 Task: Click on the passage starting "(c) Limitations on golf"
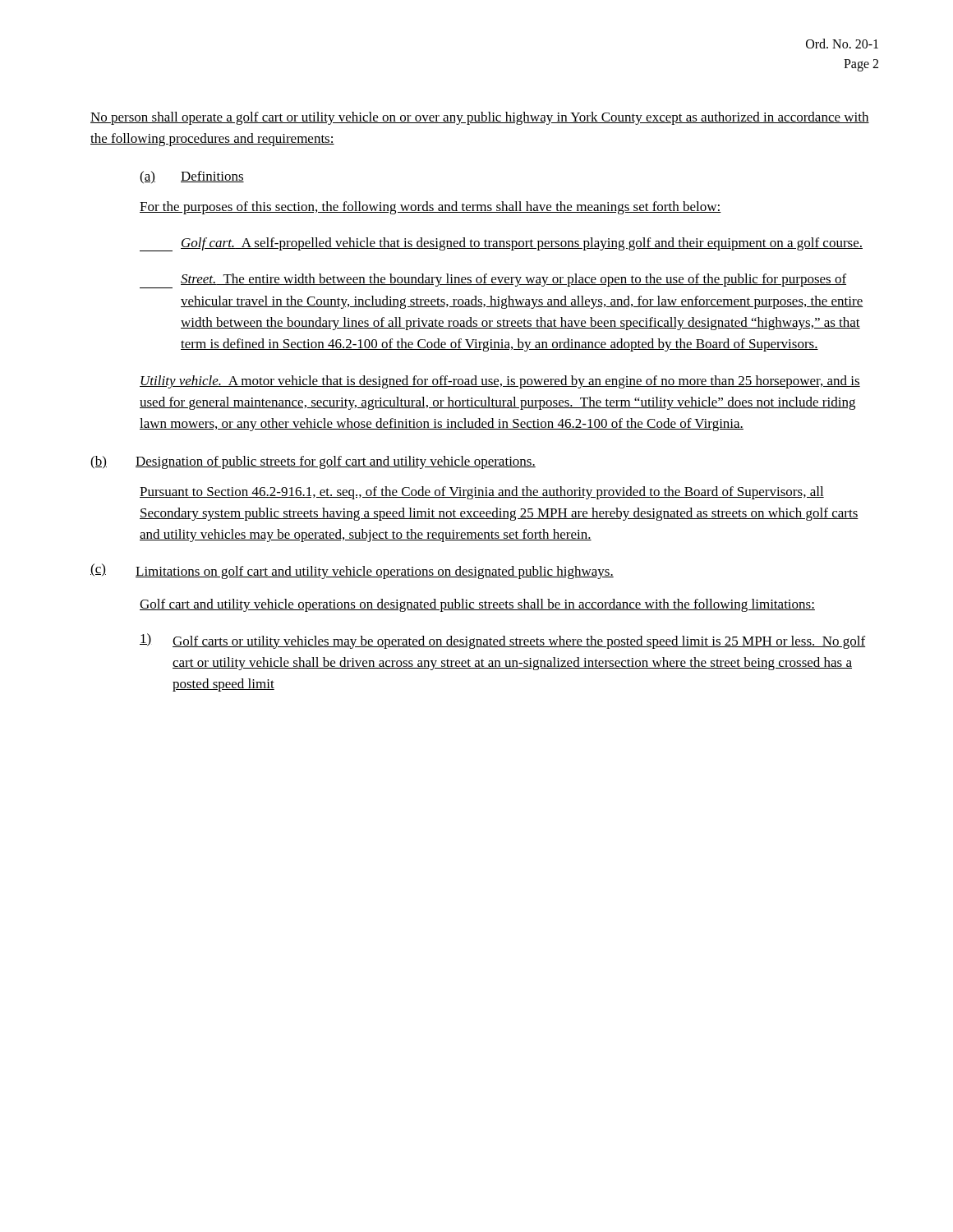(x=352, y=572)
